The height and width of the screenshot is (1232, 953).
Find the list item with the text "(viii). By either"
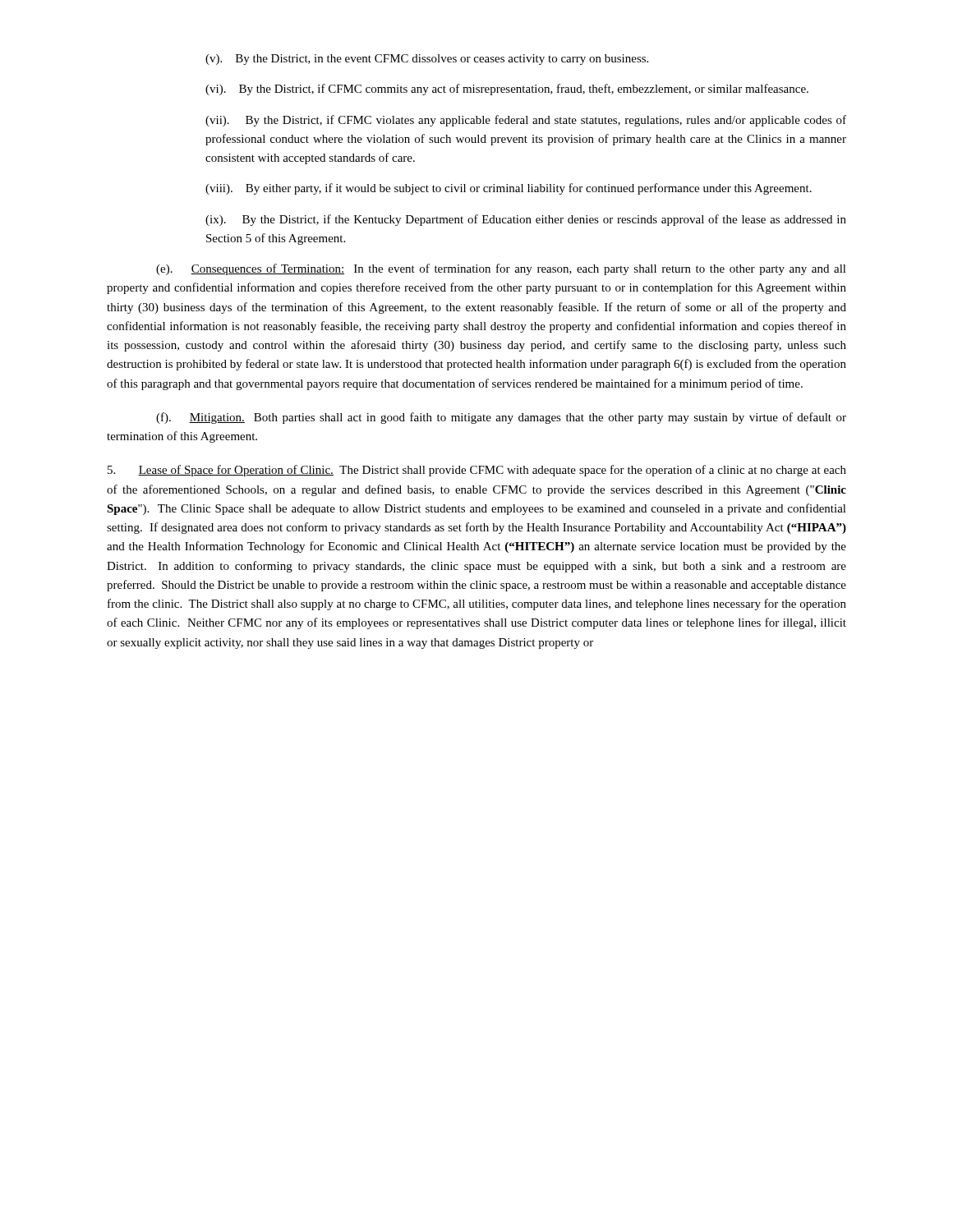526,189
